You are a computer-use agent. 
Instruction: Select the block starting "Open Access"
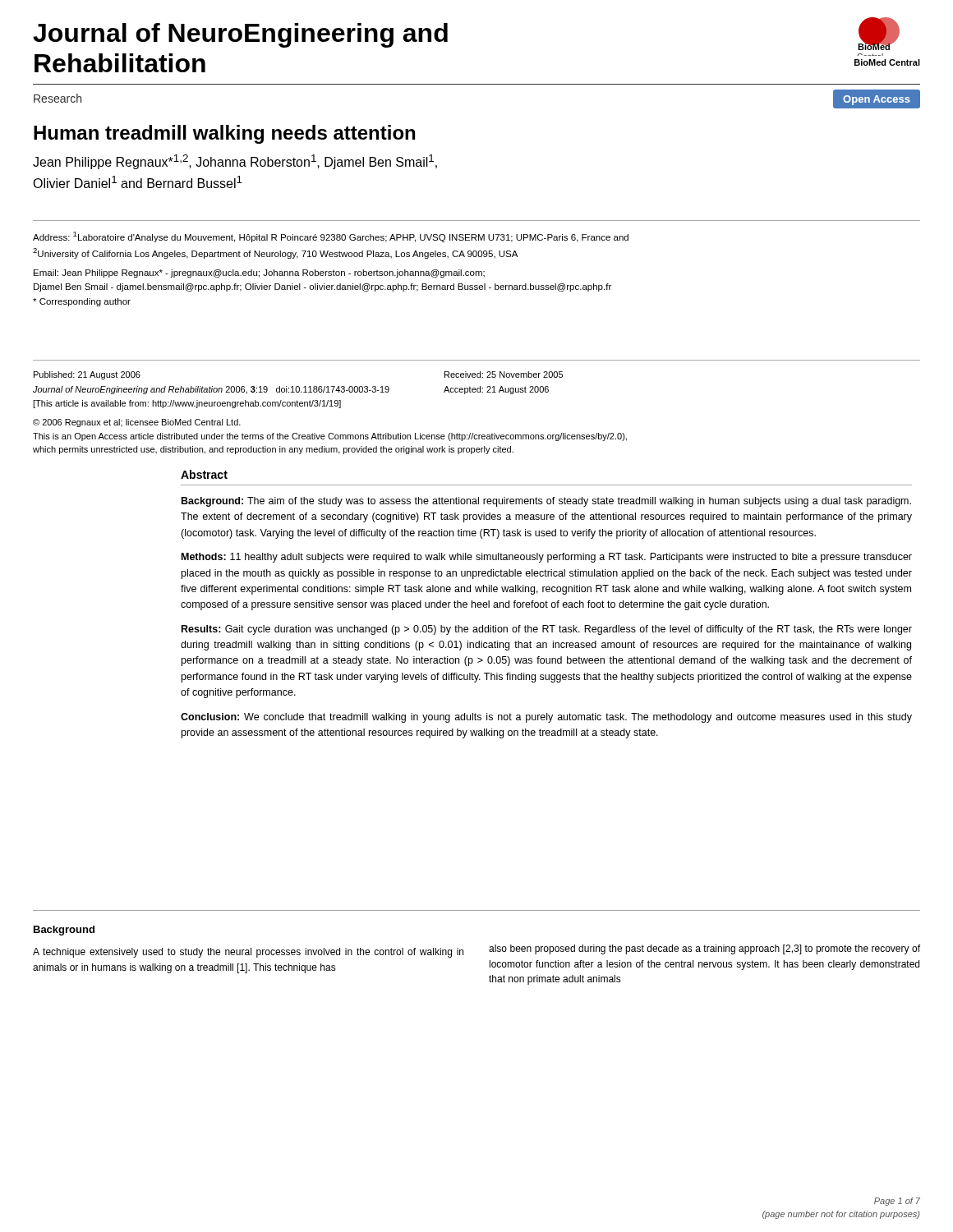point(877,99)
